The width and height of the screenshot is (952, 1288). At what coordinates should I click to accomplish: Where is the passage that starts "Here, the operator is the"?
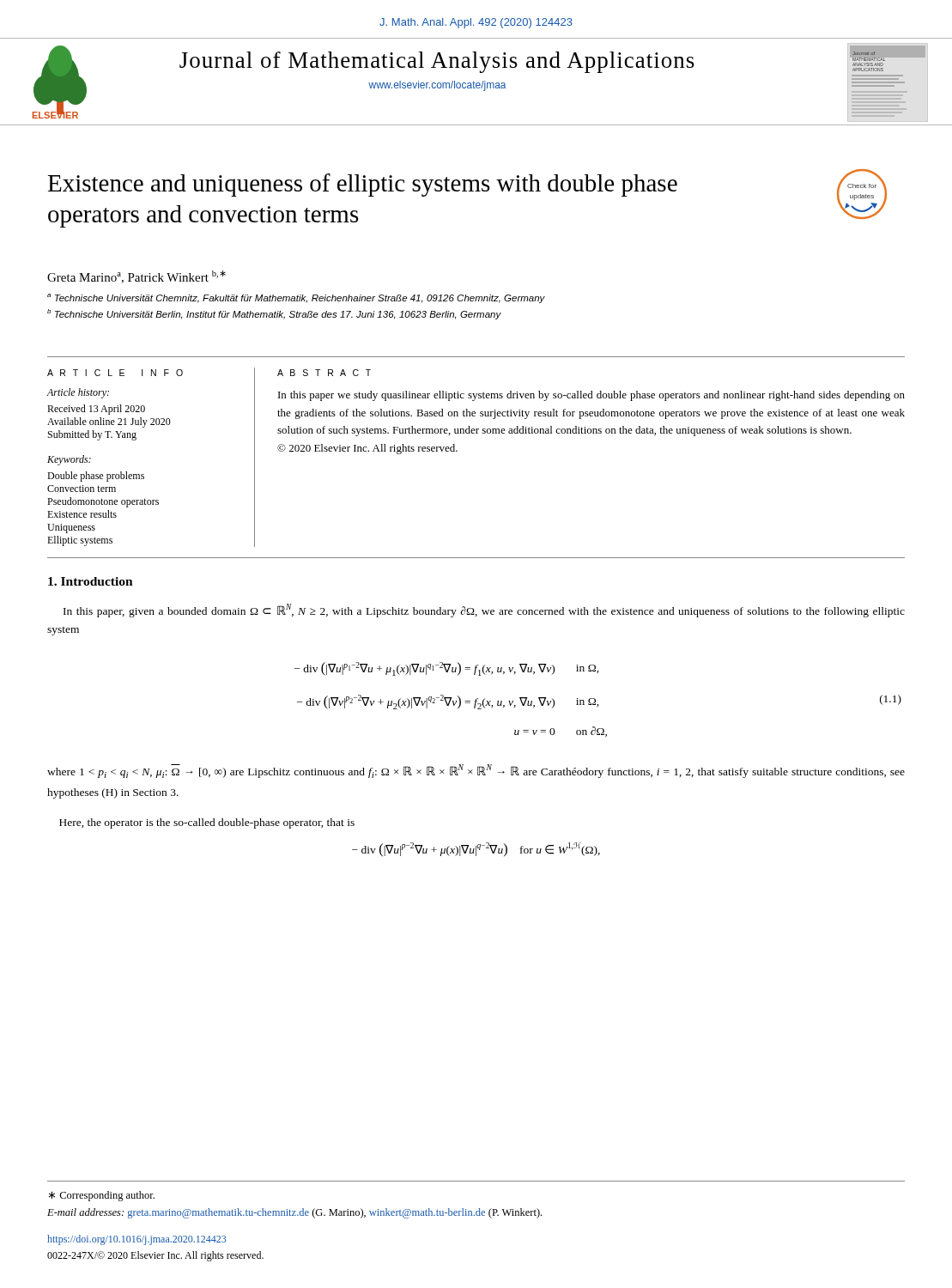(201, 823)
